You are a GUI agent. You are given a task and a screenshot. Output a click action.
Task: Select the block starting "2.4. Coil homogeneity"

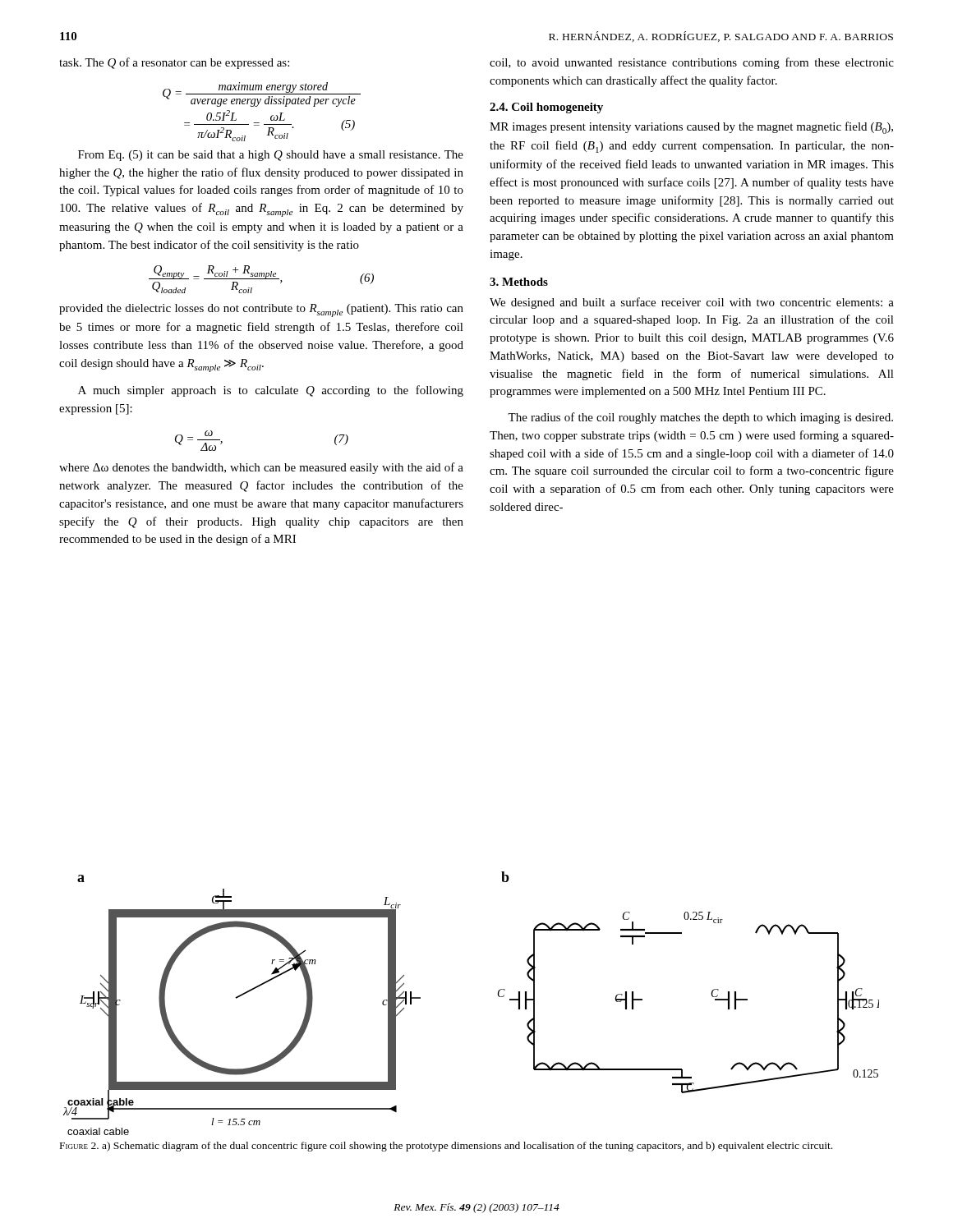point(546,106)
